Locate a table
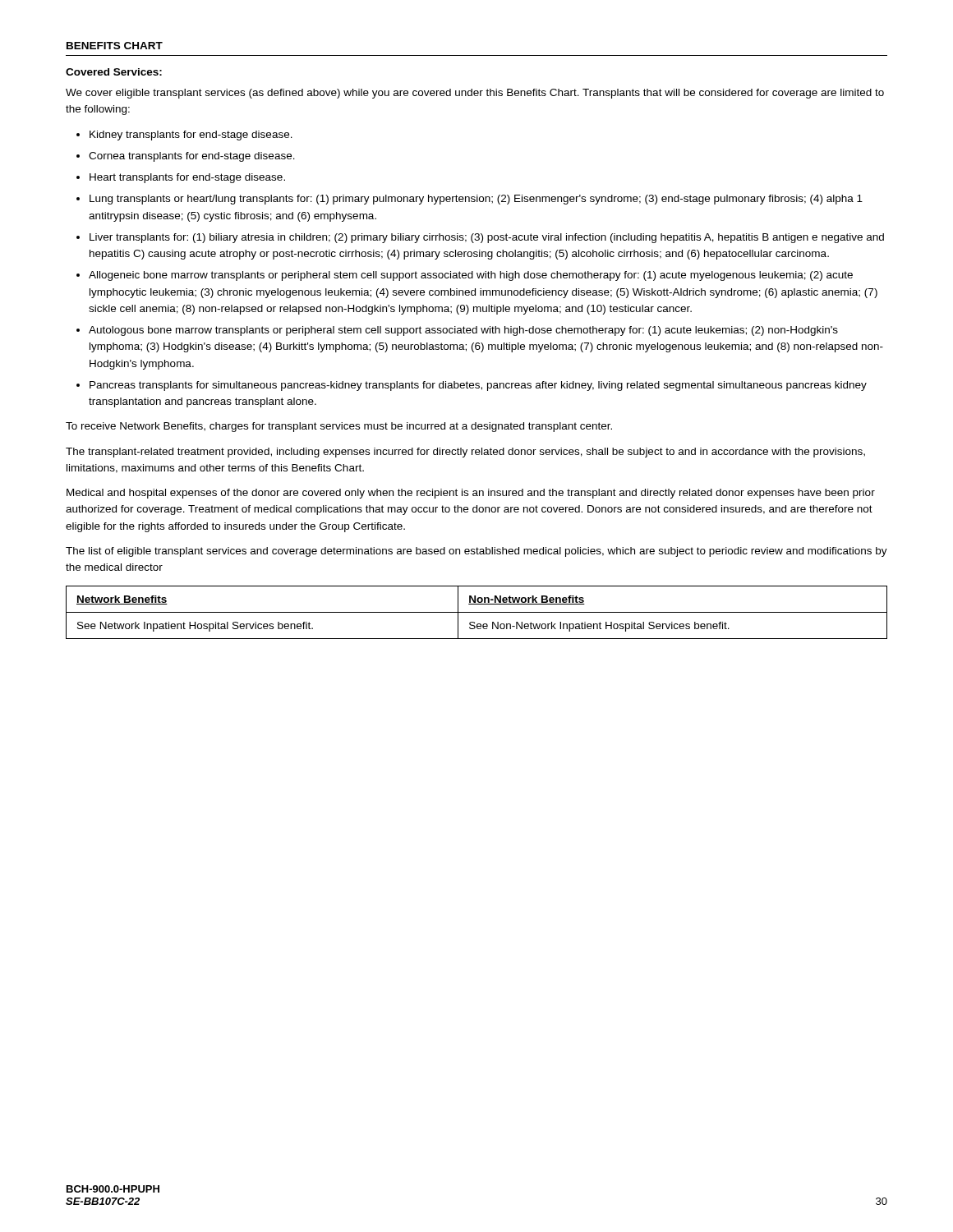The width and height of the screenshot is (953, 1232). click(x=476, y=612)
